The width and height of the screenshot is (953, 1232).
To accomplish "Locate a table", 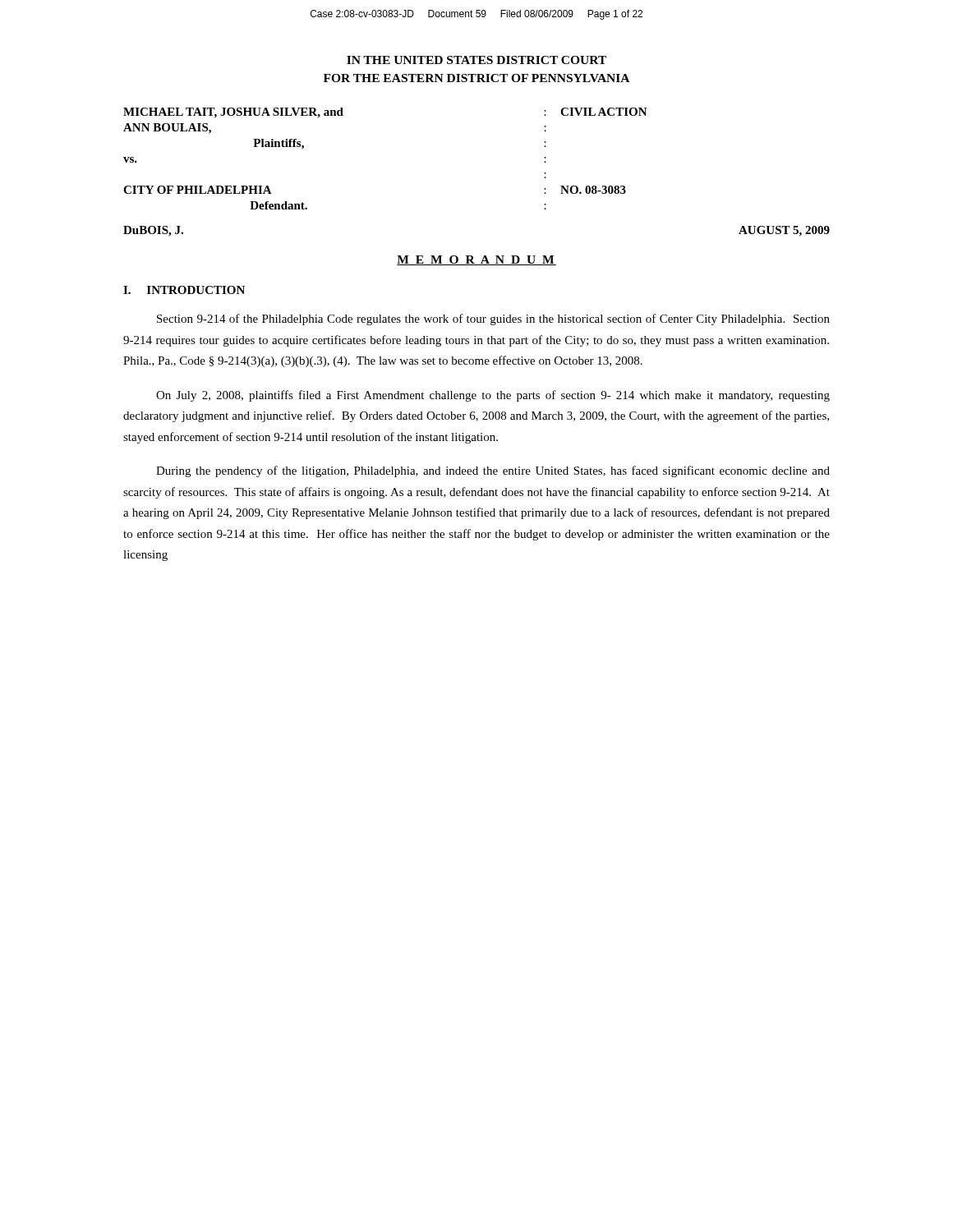I will (476, 159).
